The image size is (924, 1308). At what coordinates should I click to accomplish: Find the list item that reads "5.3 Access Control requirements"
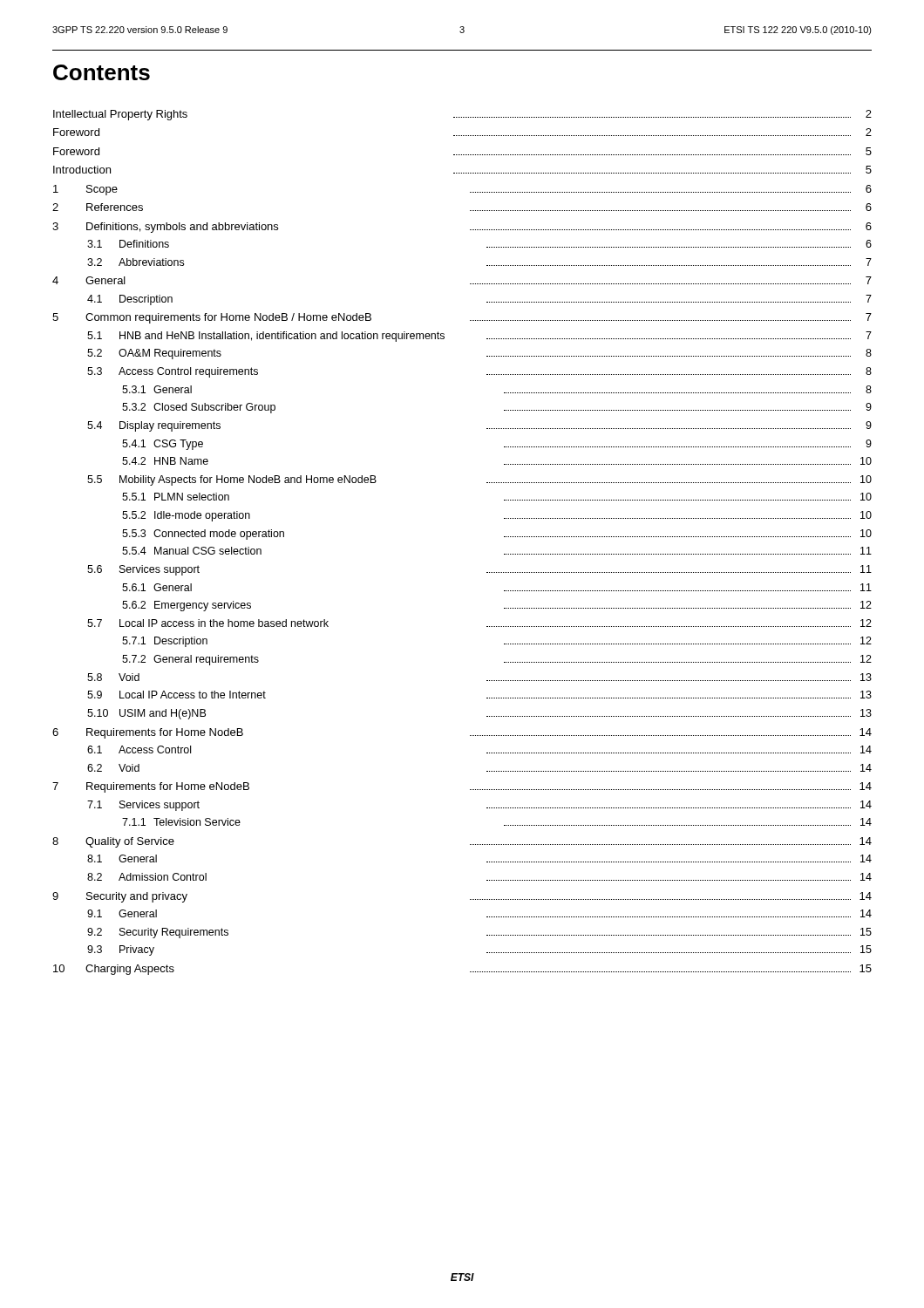pos(479,372)
